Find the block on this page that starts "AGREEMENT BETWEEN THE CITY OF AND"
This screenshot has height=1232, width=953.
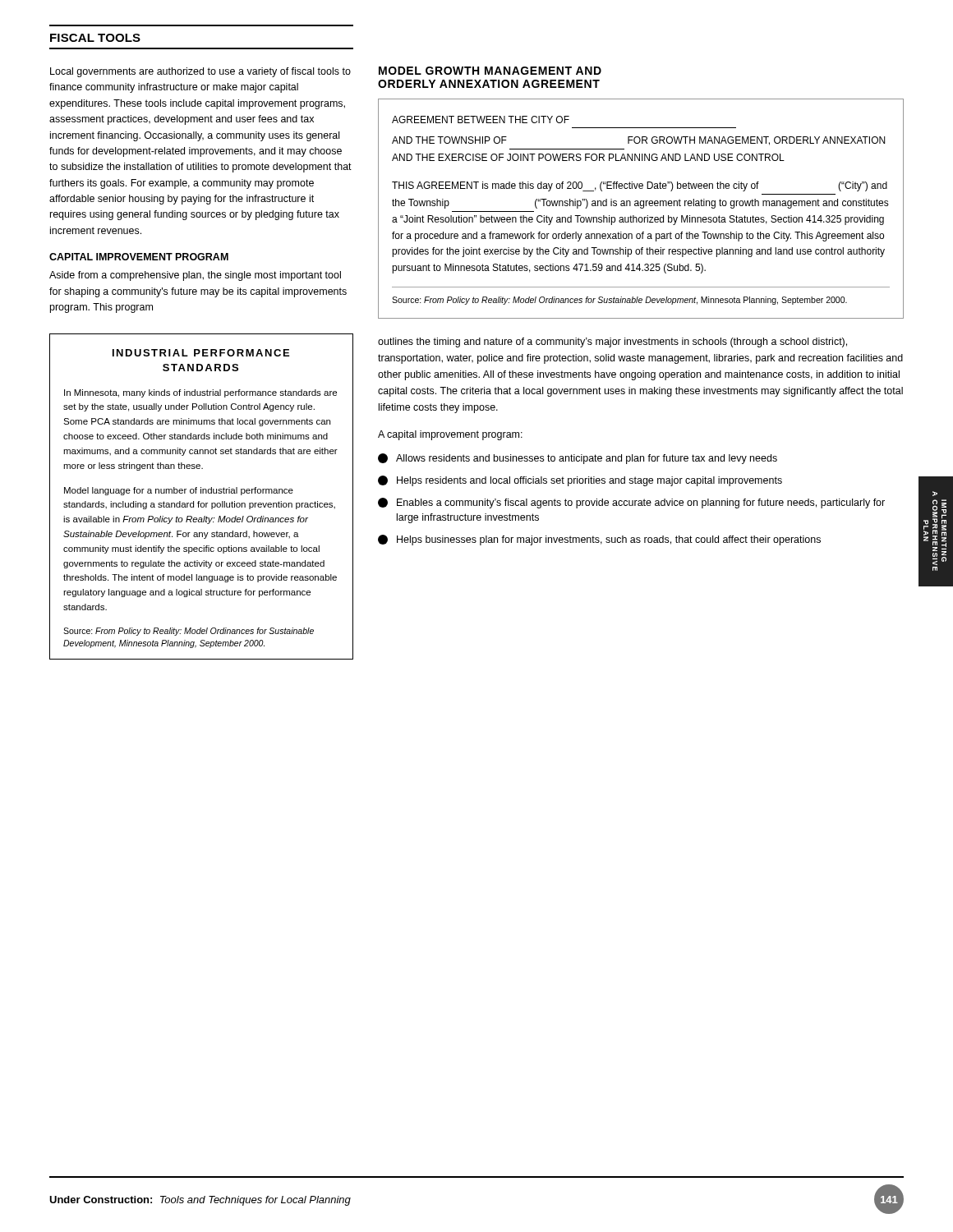[x=641, y=138]
